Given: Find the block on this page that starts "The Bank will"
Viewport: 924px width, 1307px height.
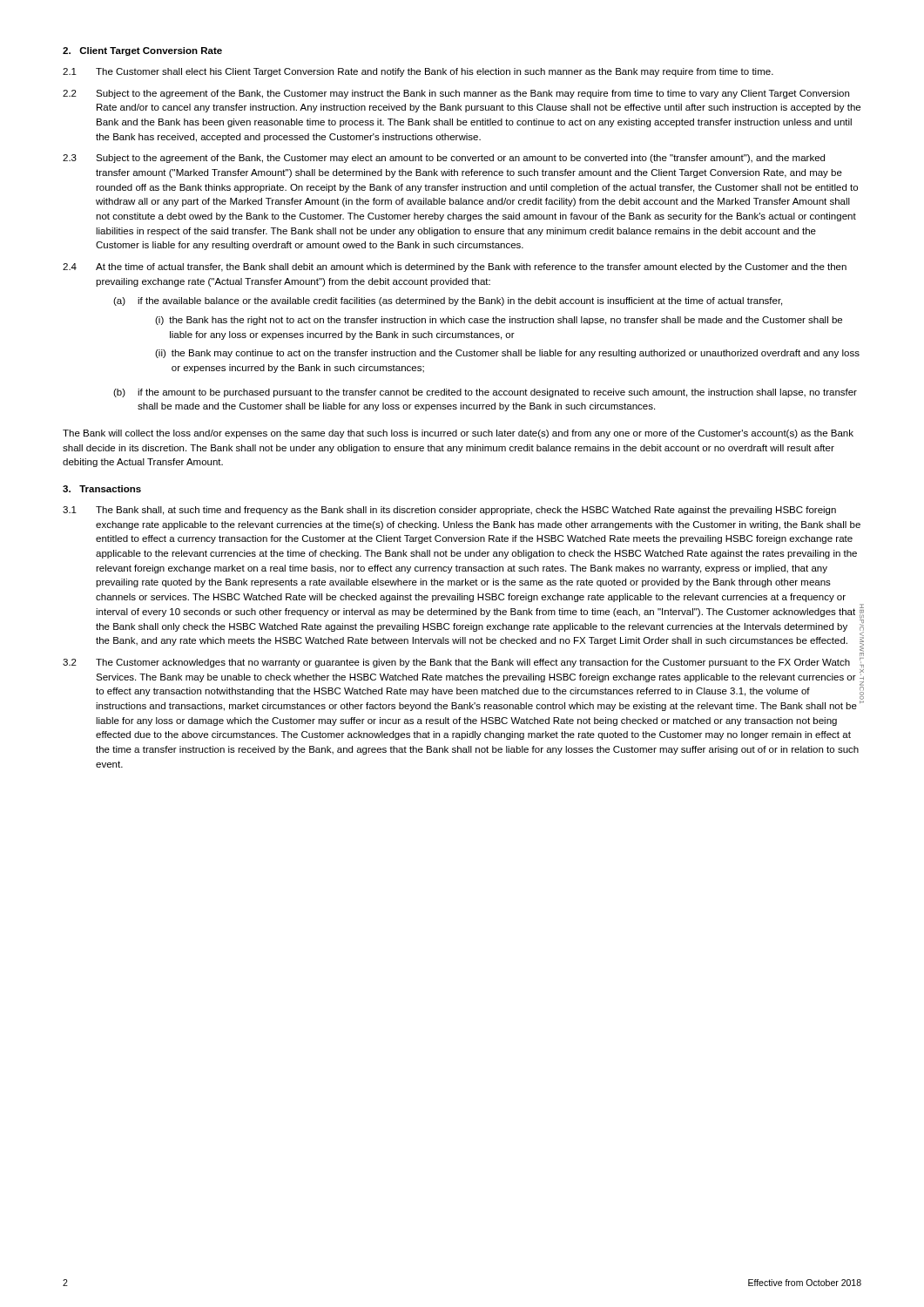Looking at the screenshot, I should (x=458, y=448).
